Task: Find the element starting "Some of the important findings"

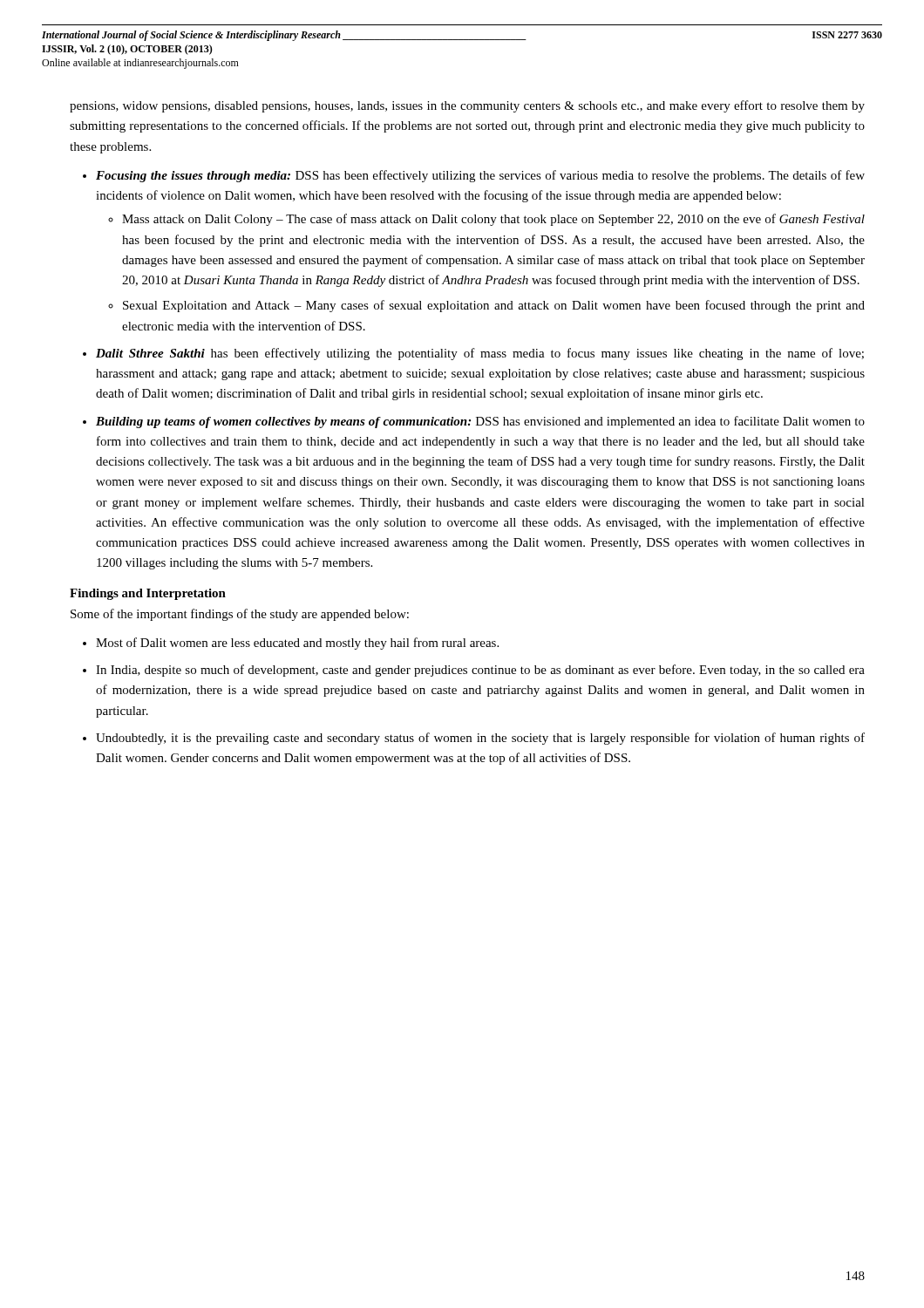Action: coord(240,613)
